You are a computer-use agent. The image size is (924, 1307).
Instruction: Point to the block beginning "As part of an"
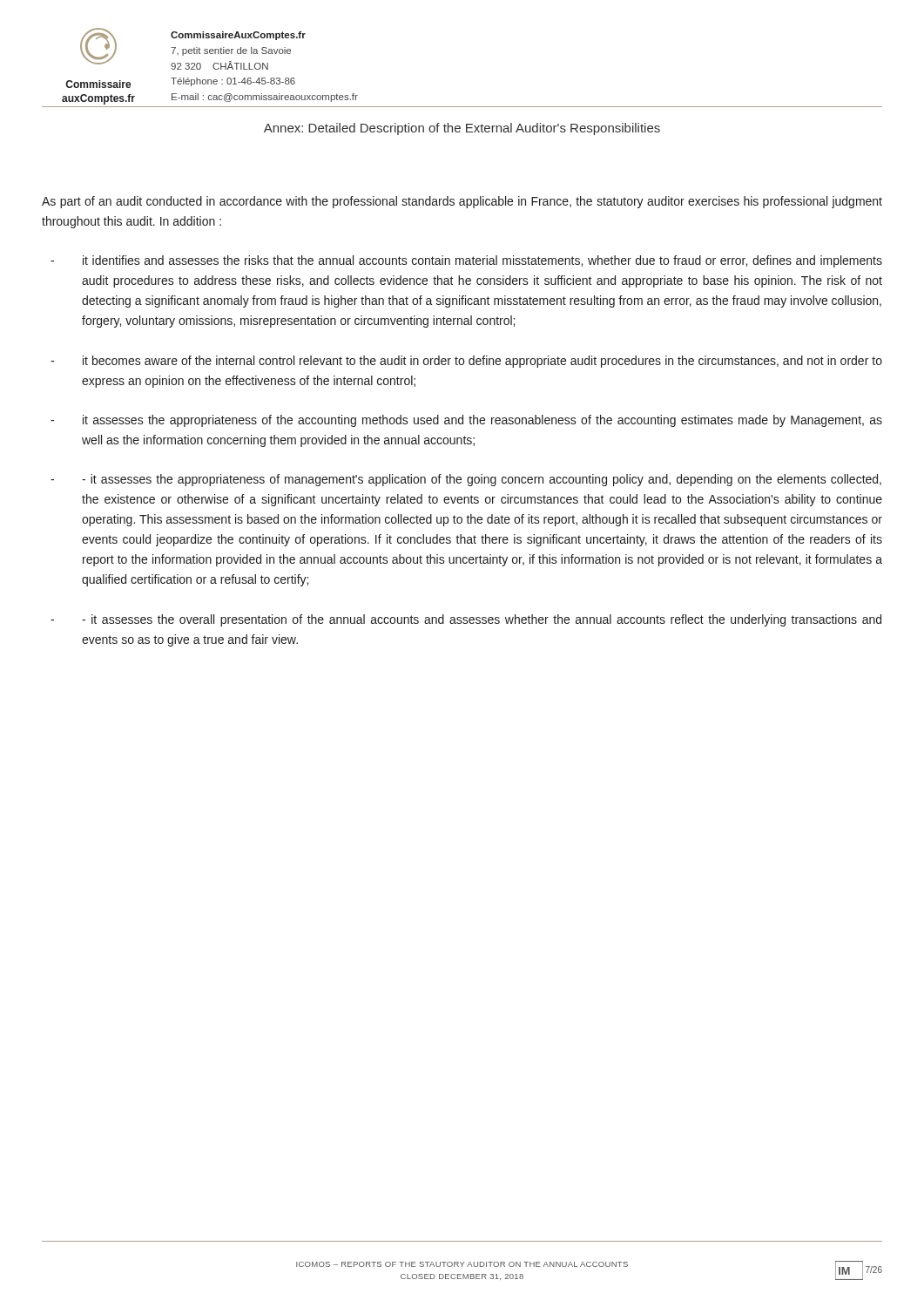pos(462,211)
